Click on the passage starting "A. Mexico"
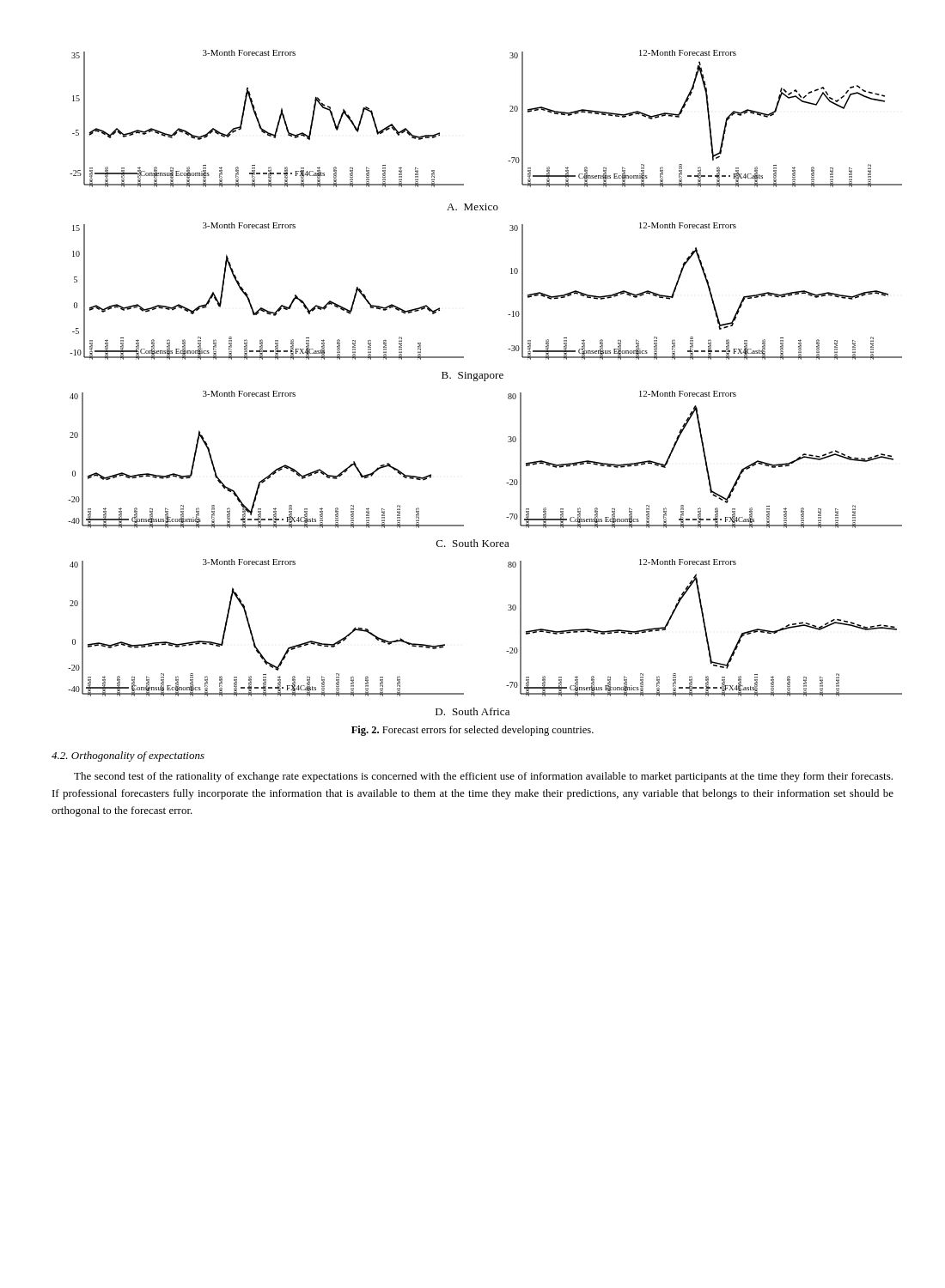Viewport: 945px width, 1288px height. (x=472, y=206)
